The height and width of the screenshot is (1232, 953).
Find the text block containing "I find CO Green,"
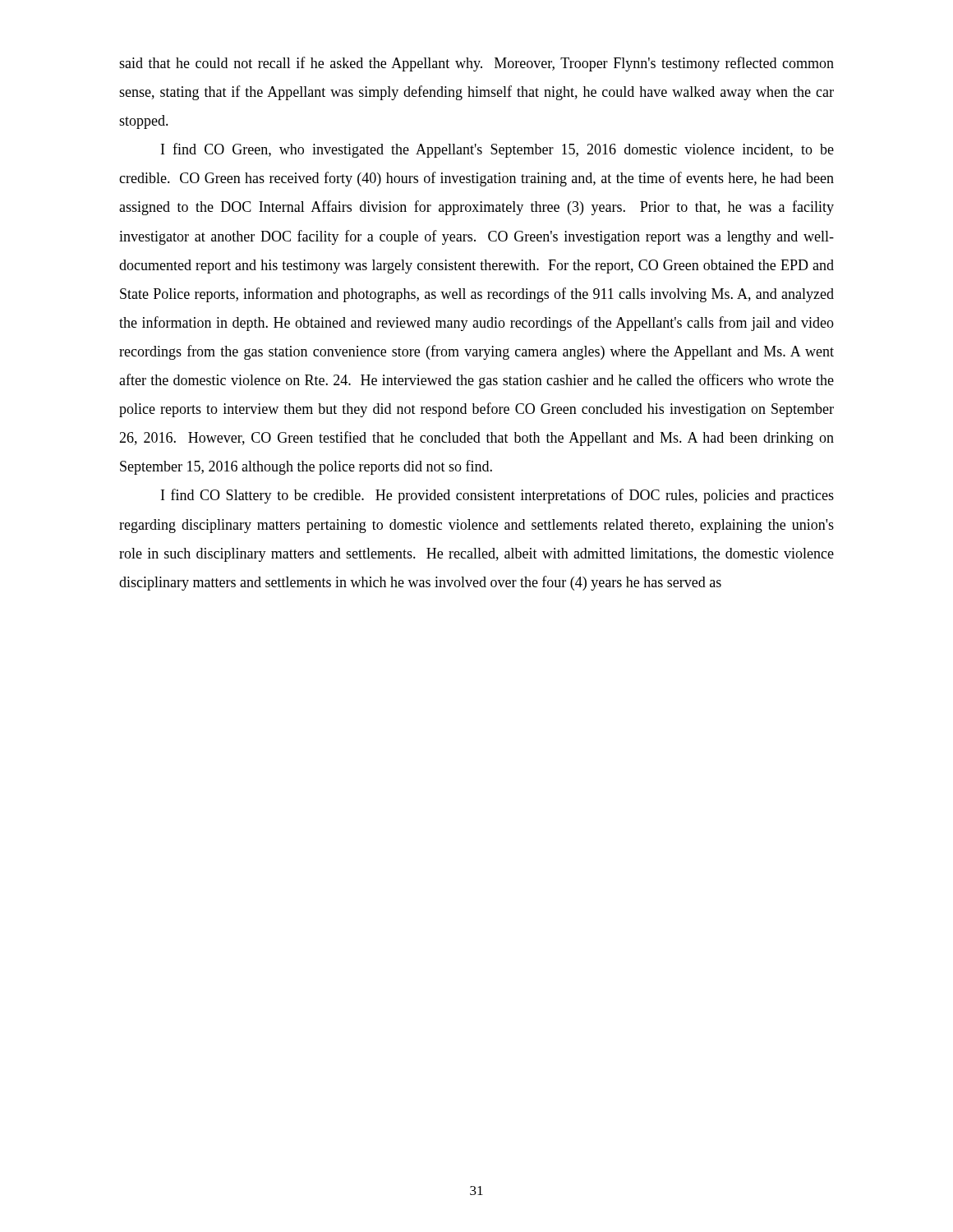(x=476, y=308)
